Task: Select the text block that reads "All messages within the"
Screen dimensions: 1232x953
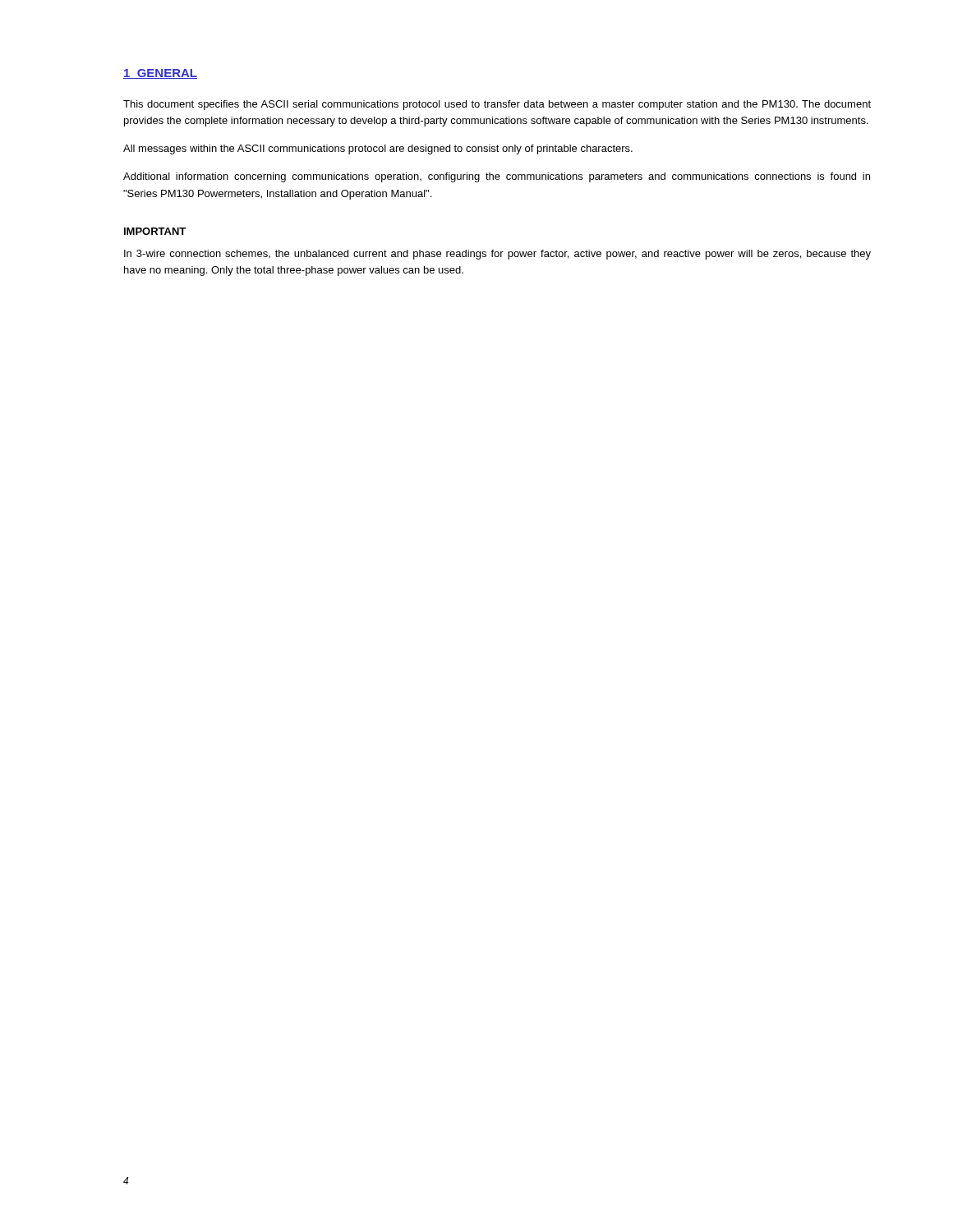Action: coord(378,148)
